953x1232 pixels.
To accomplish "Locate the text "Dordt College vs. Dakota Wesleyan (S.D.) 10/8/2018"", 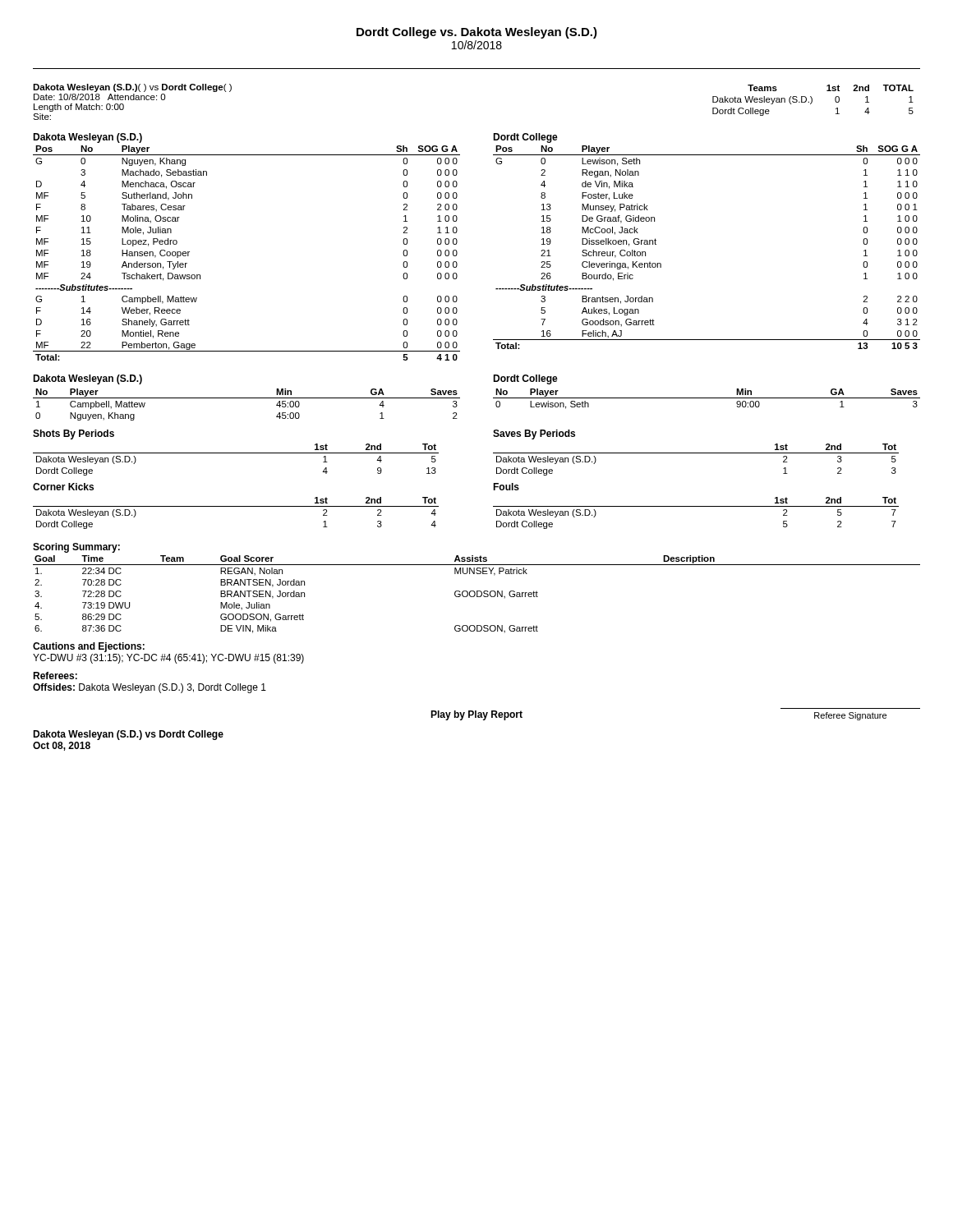I will point(476,38).
